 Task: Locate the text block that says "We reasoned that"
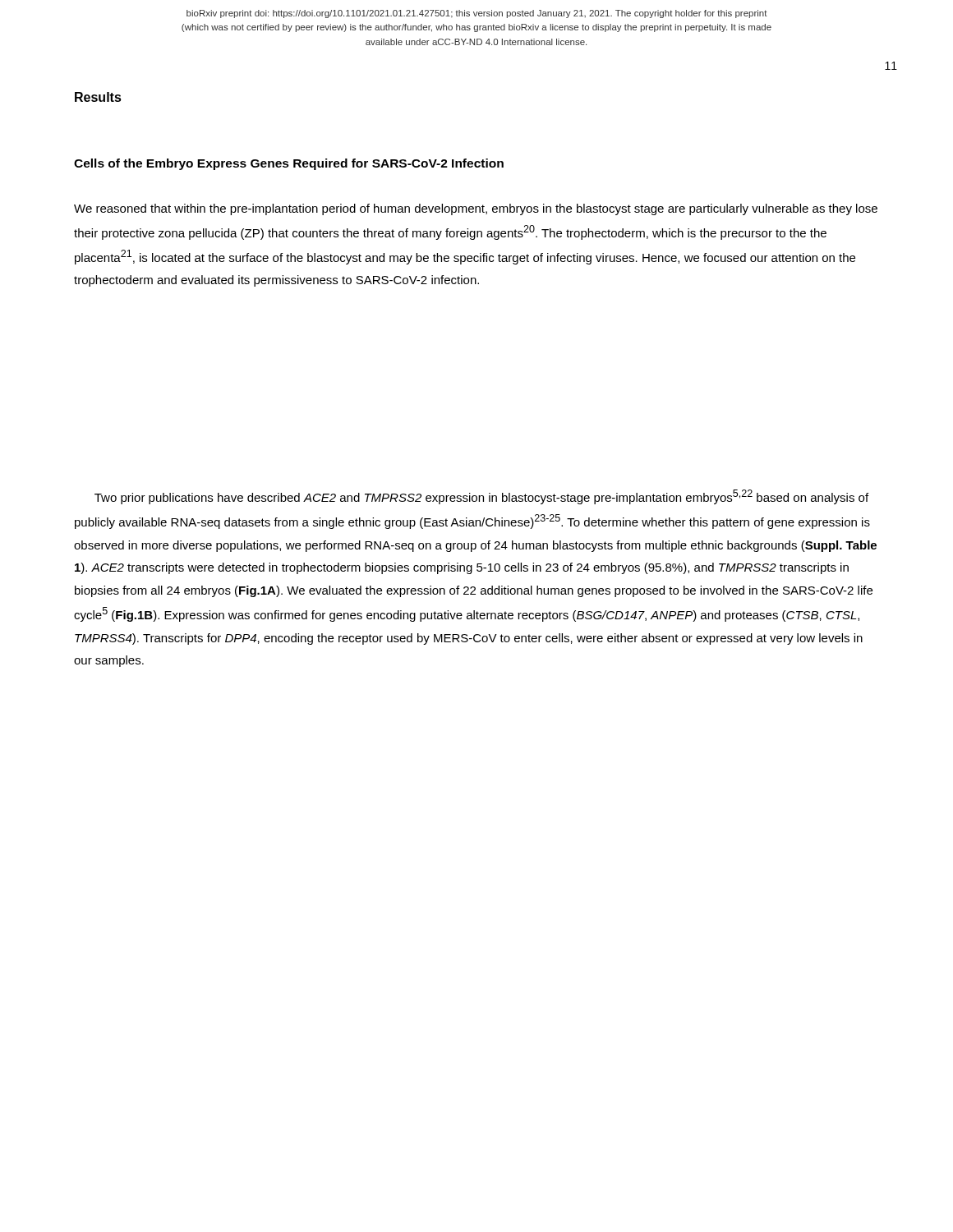click(476, 244)
